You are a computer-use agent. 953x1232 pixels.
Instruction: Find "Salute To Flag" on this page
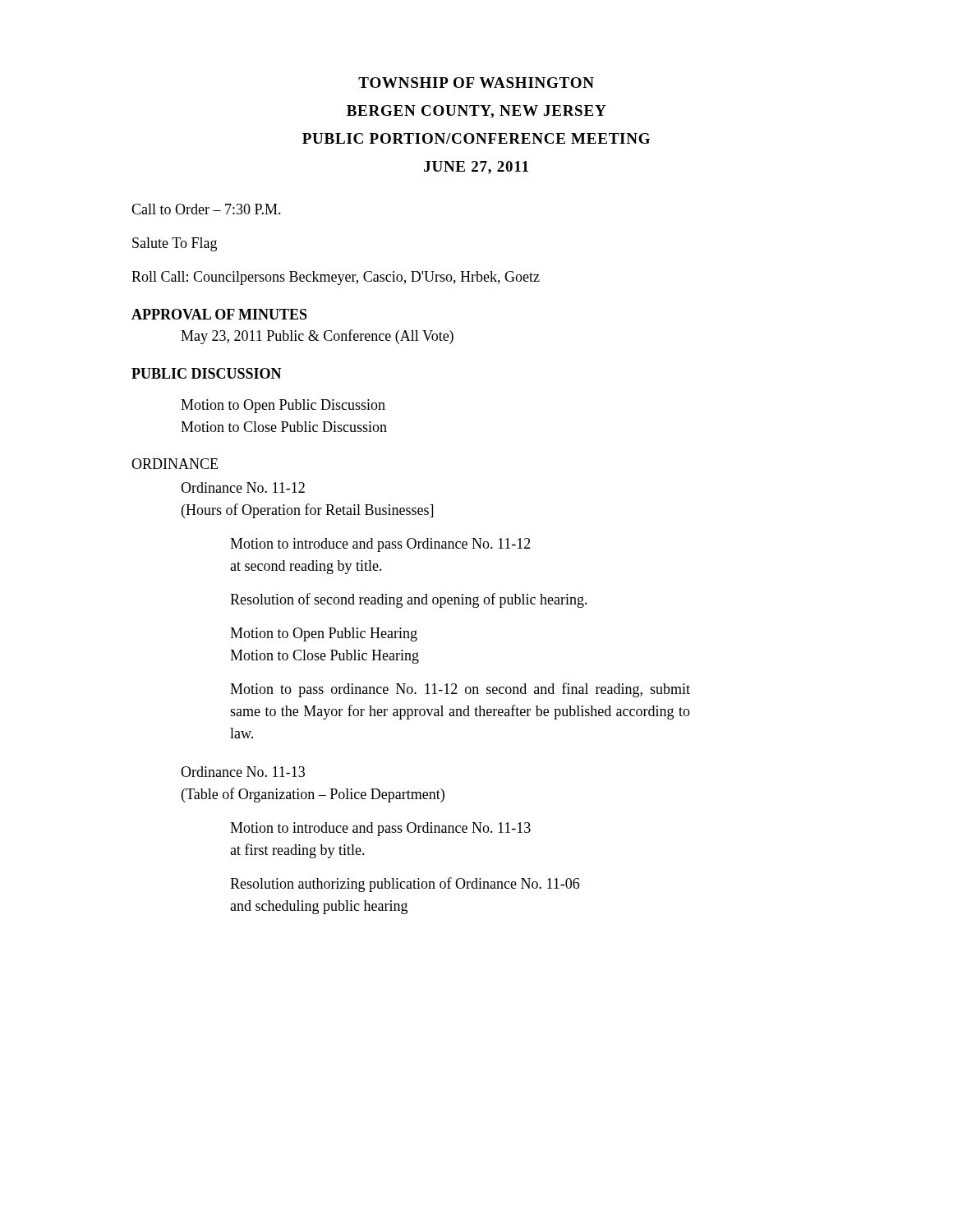174,243
